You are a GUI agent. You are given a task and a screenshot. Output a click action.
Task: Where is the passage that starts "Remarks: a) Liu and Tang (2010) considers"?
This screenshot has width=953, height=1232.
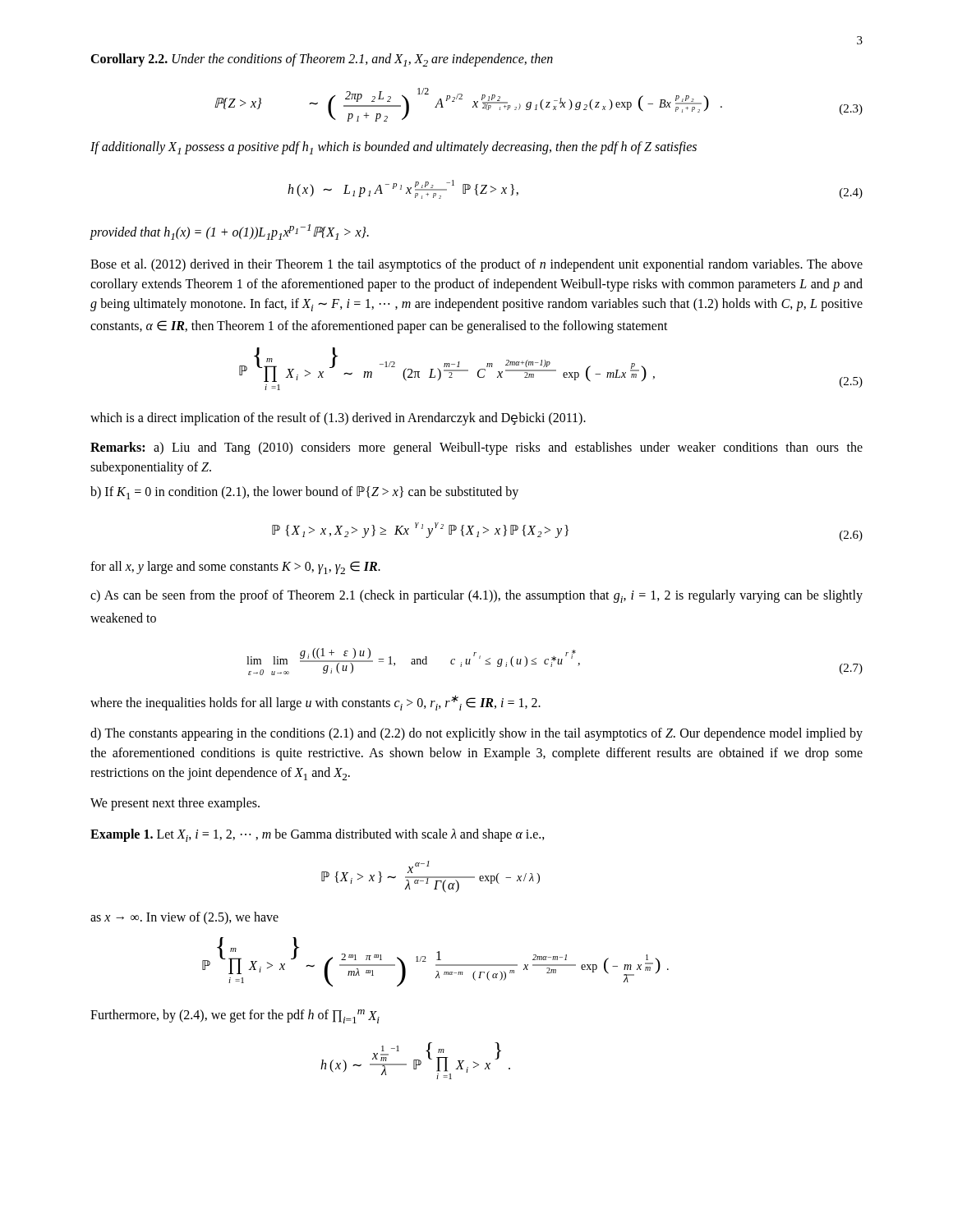click(x=476, y=457)
